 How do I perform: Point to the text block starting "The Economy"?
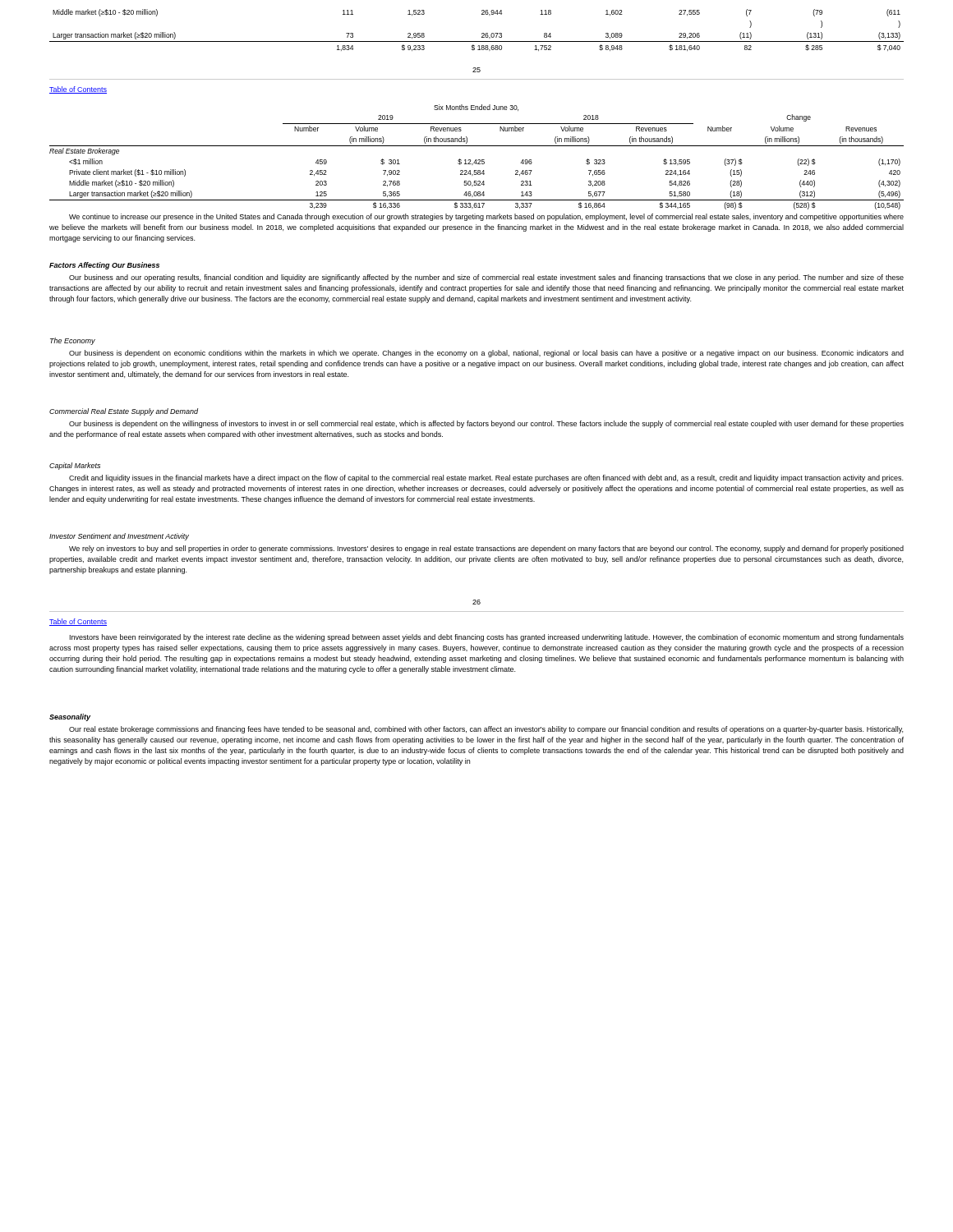pos(476,341)
